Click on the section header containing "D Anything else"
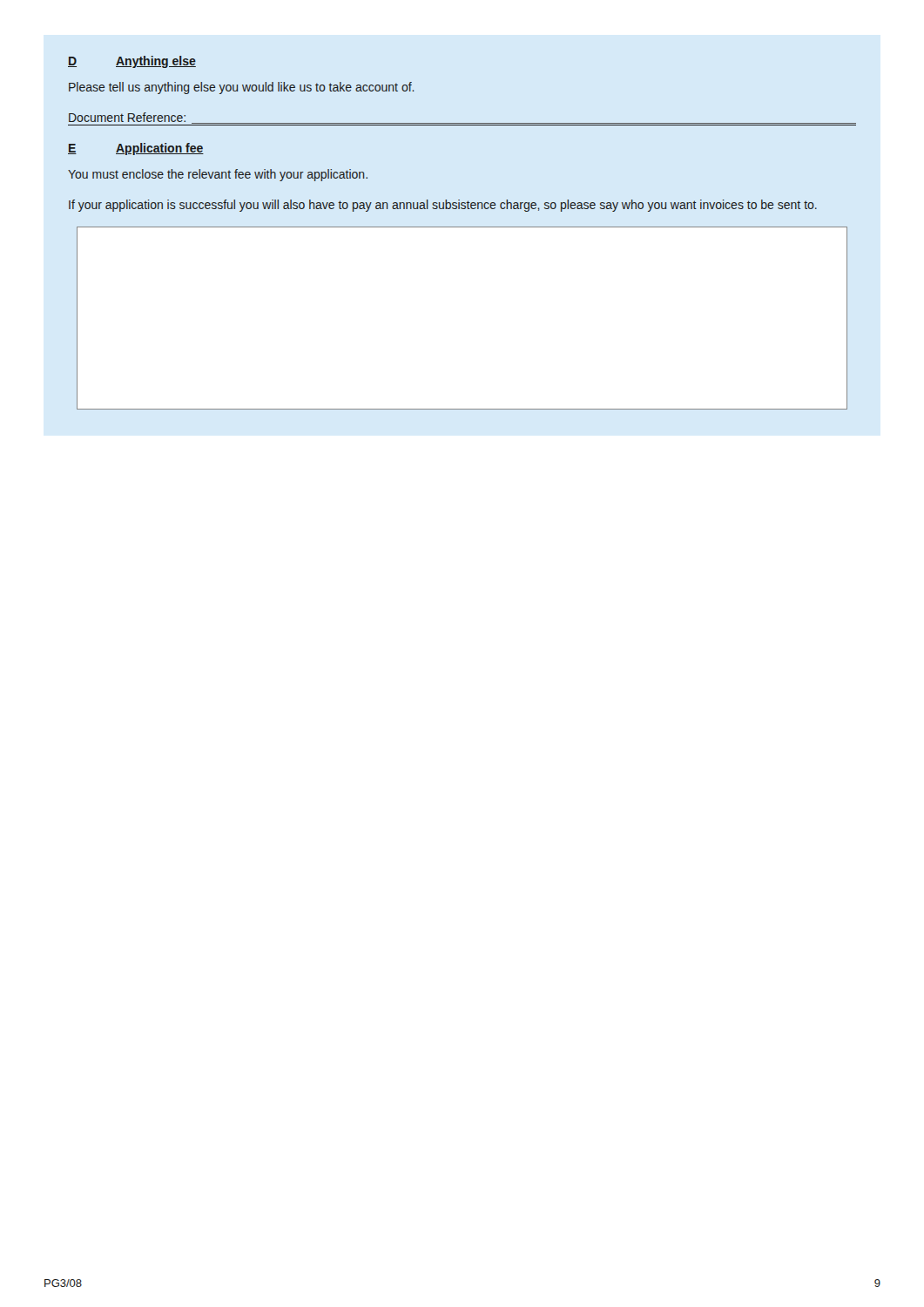 (x=132, y=61)
